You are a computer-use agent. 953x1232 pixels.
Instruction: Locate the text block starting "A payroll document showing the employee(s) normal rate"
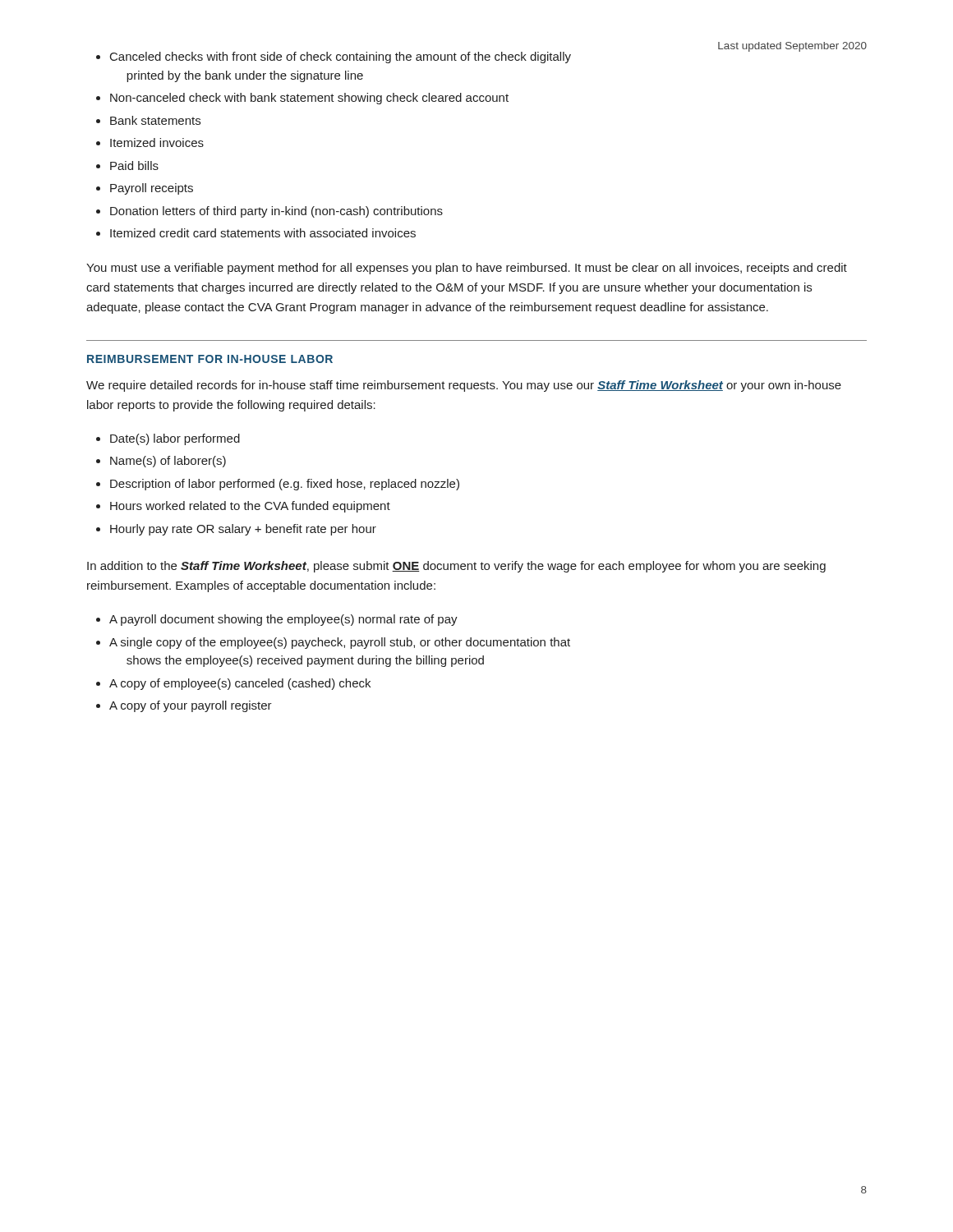(x=277, y=620)
